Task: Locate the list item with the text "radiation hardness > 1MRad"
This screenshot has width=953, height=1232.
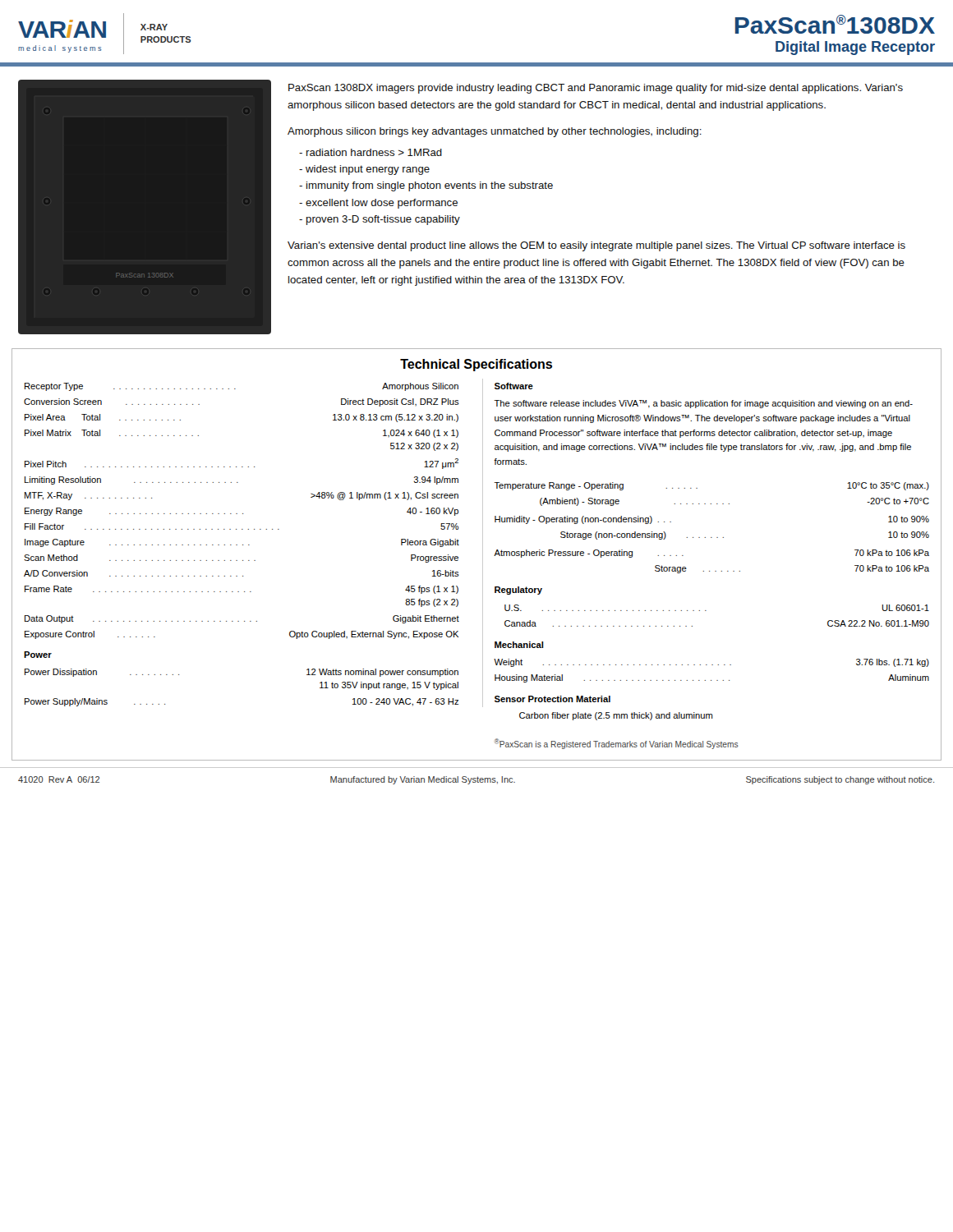Action: click(x=371, y=152)
